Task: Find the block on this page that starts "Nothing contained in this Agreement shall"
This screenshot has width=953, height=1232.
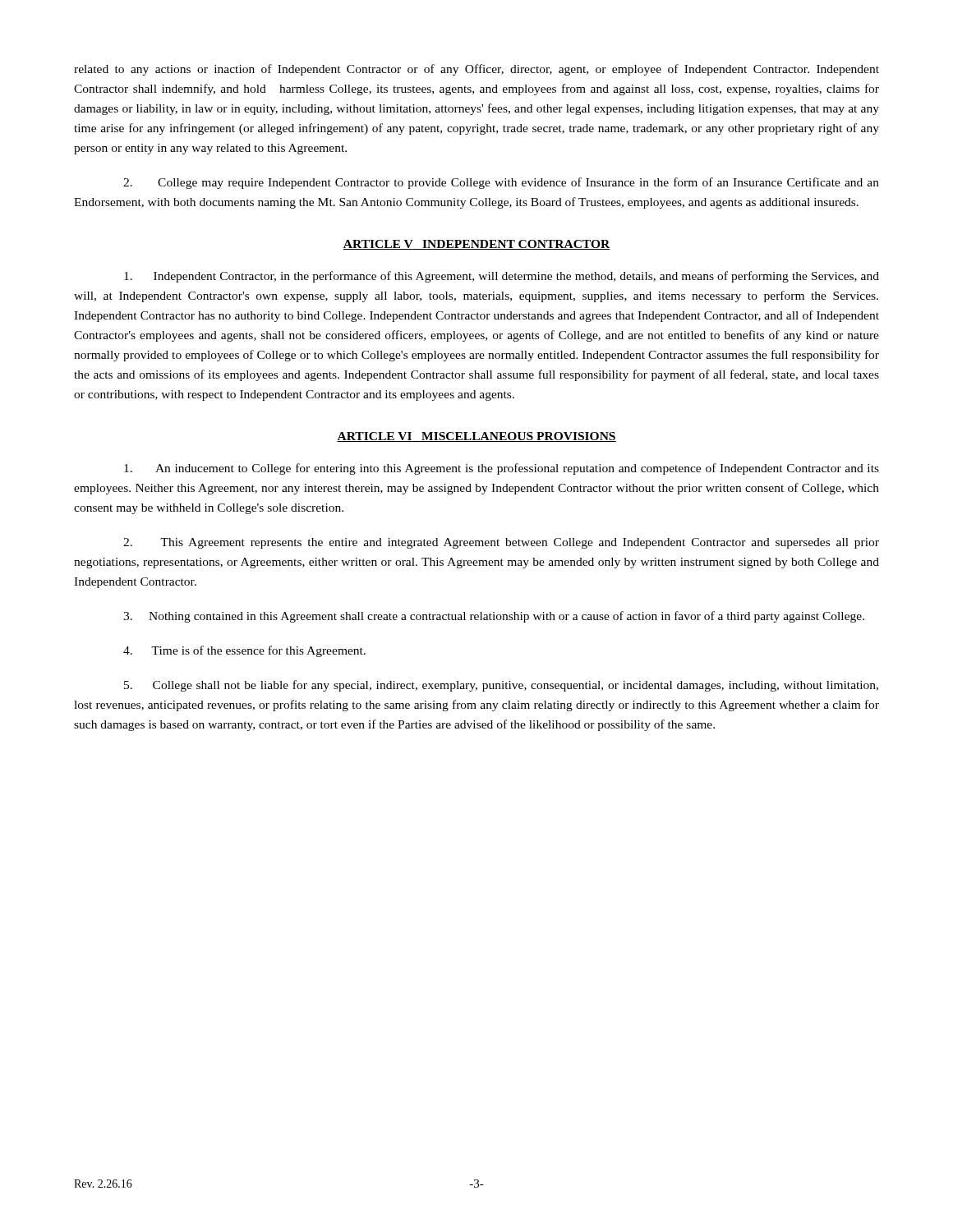Action: 494,616
